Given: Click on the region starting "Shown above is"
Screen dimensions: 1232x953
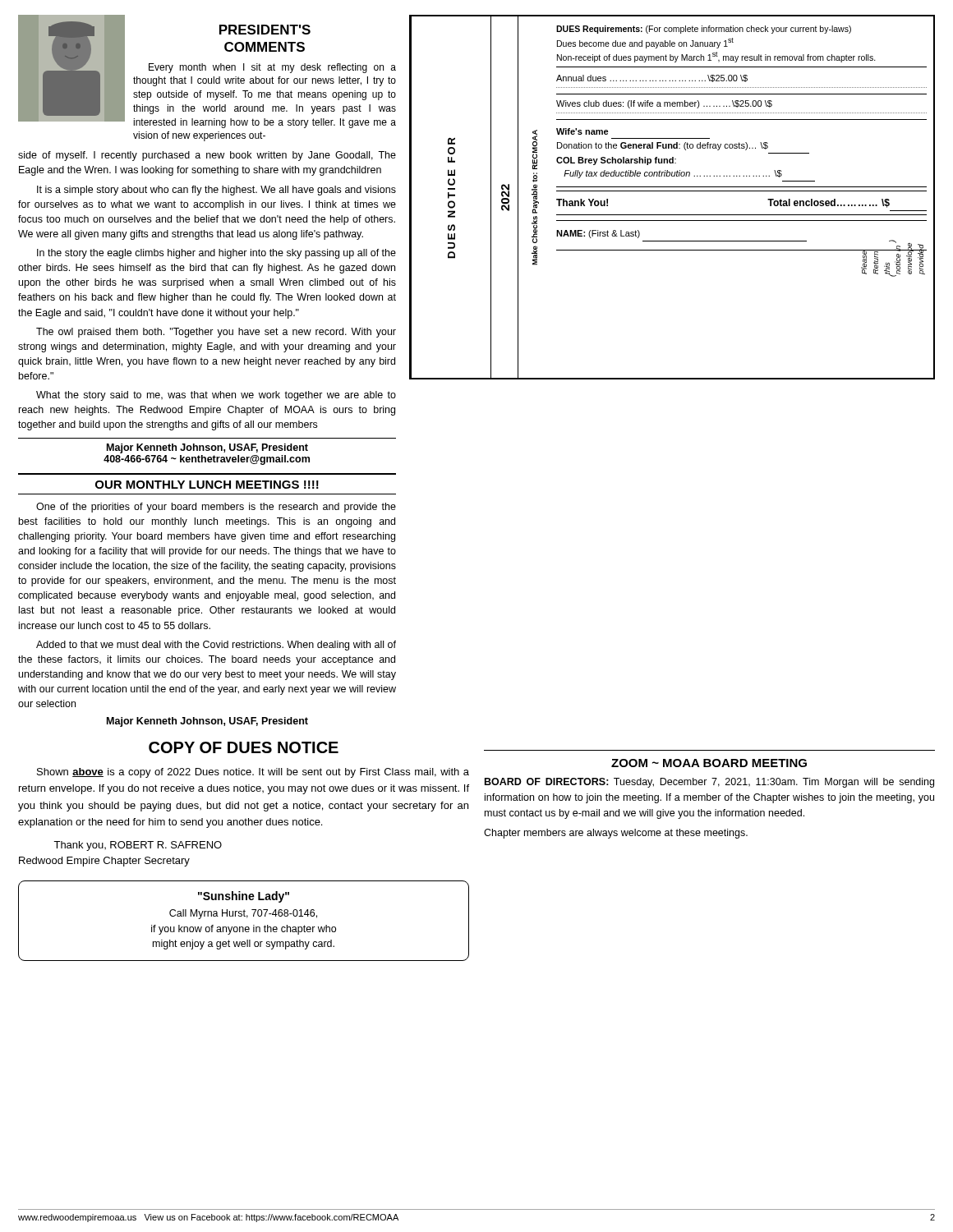Looking at the screenshot, I should coord(244,797).
